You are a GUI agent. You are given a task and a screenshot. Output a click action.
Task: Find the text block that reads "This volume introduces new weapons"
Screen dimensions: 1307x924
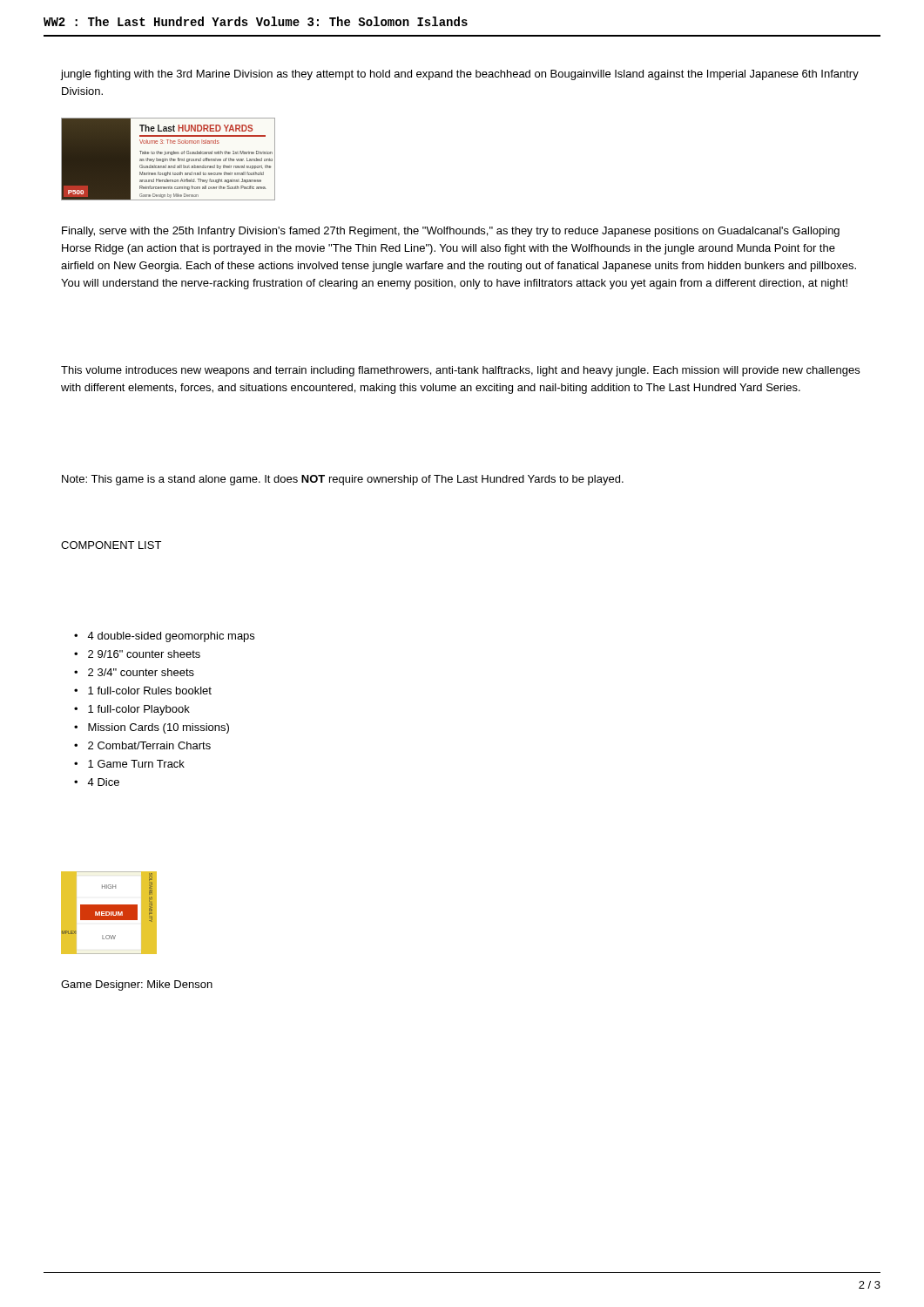point(461,379)
